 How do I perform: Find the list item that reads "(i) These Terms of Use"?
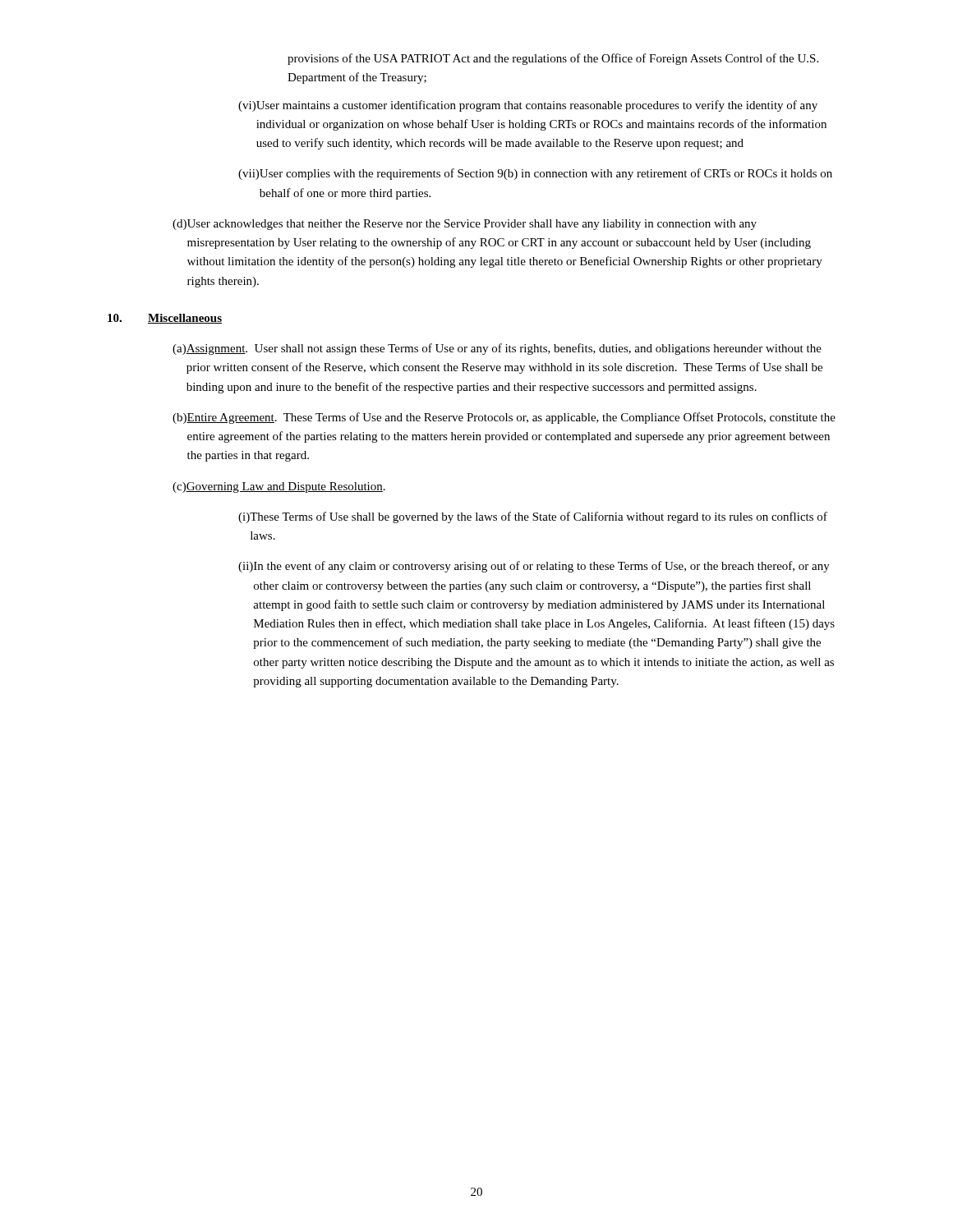point(476,526)
